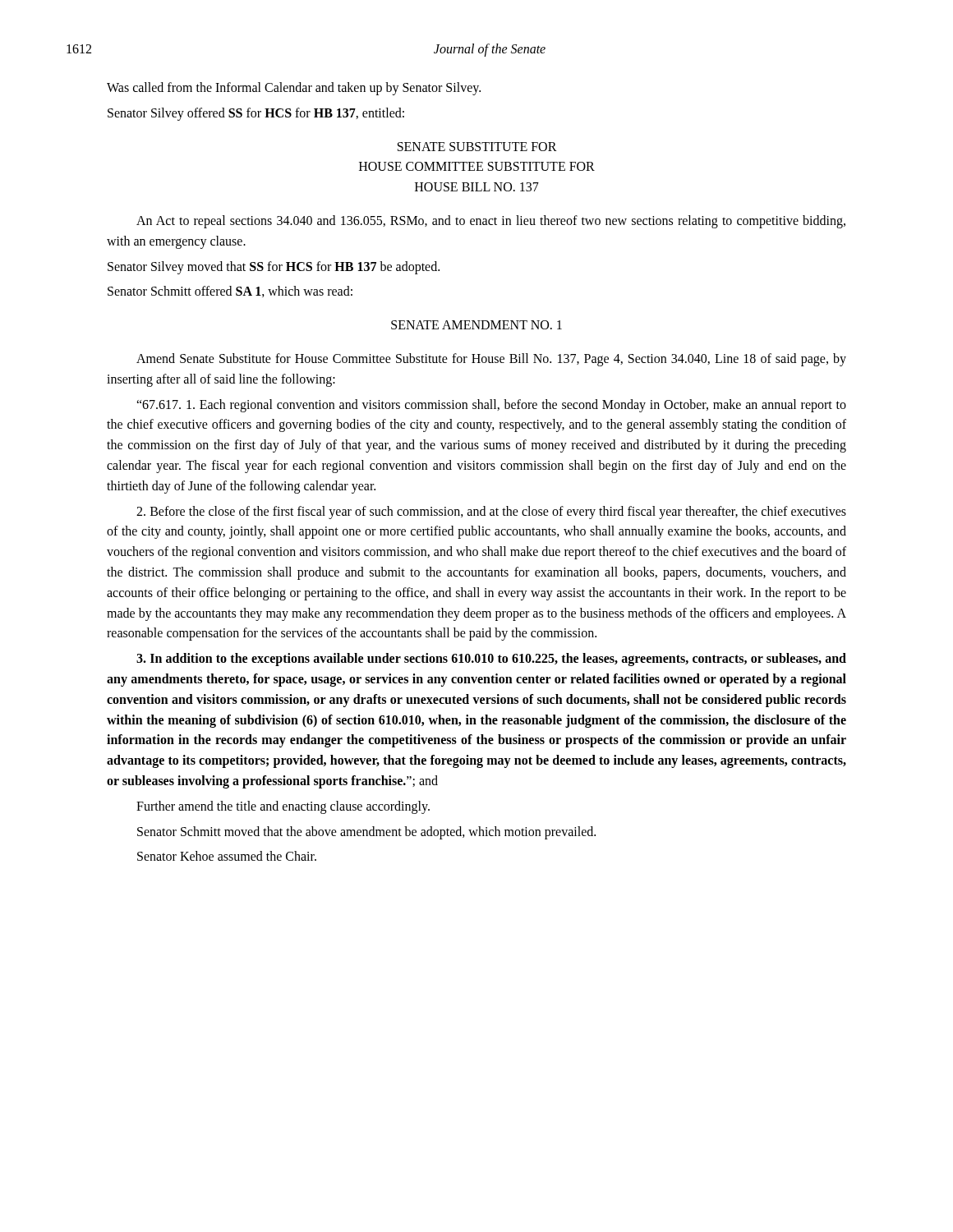Point to the element starting "Before the close of the first fiscal"
This screenshot has width=953, height=1232.
[x=476, y=572]
